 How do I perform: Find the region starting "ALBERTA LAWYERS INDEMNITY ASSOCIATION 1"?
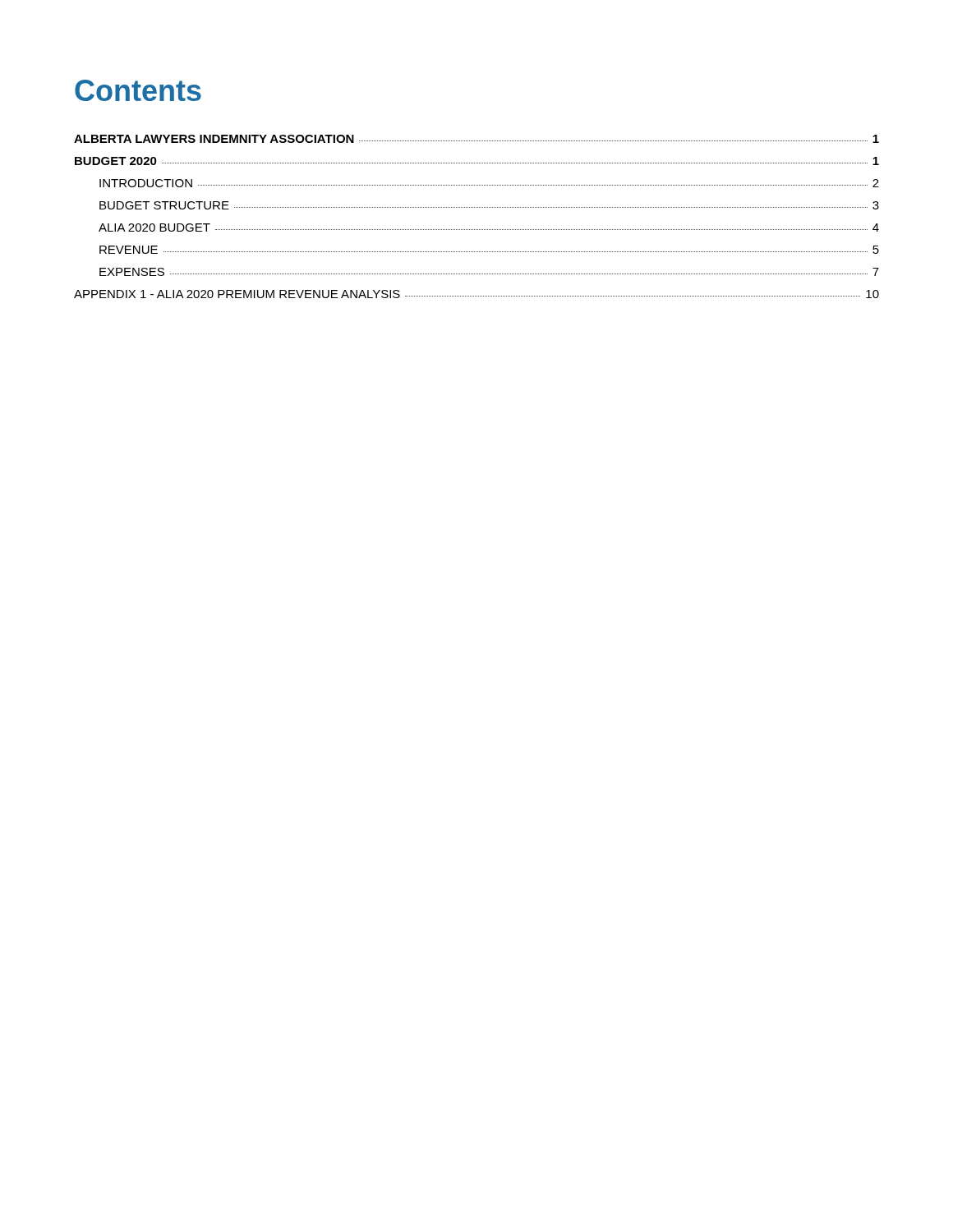coord(476,138)
